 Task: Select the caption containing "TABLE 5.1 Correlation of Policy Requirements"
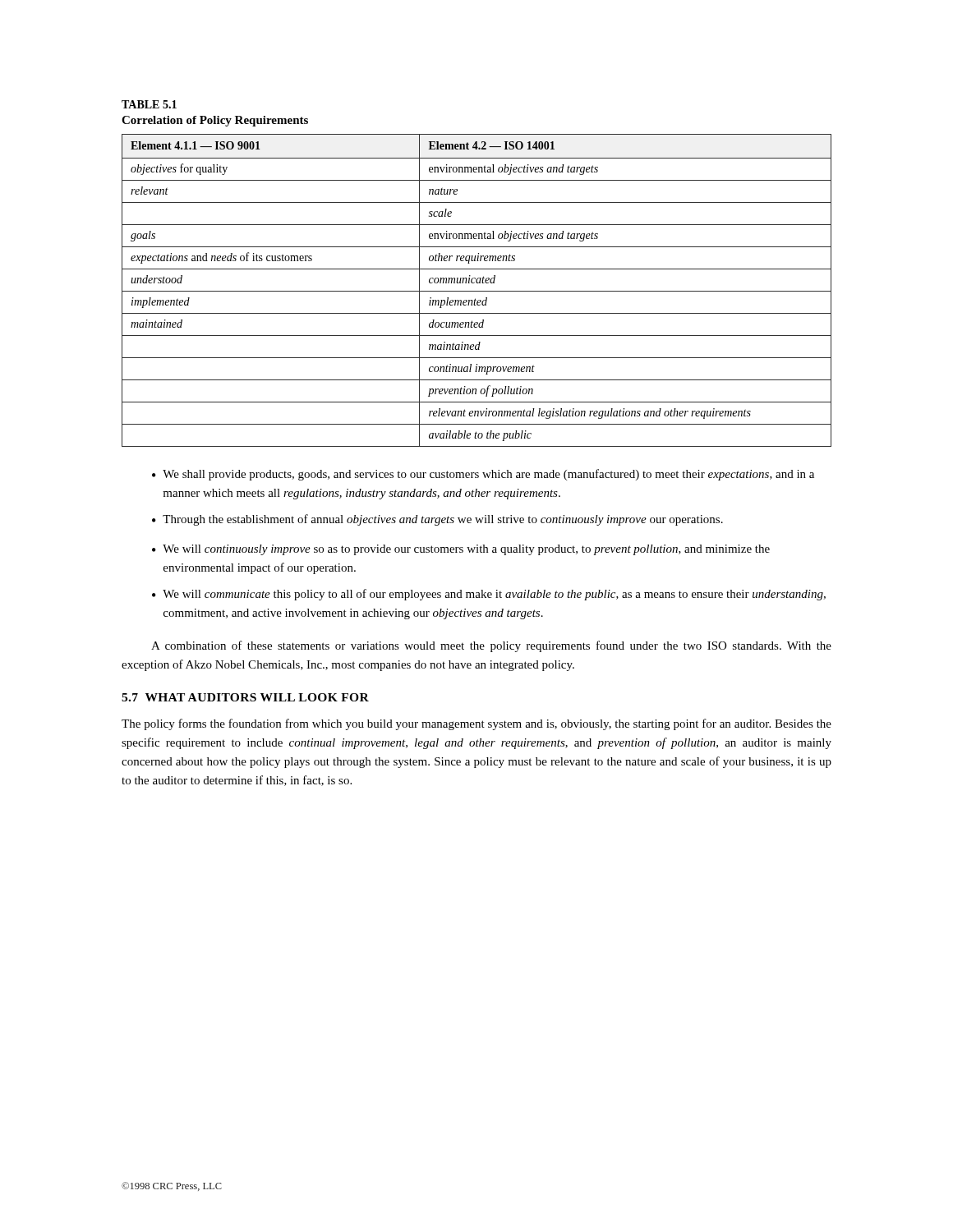coord(149,104)
